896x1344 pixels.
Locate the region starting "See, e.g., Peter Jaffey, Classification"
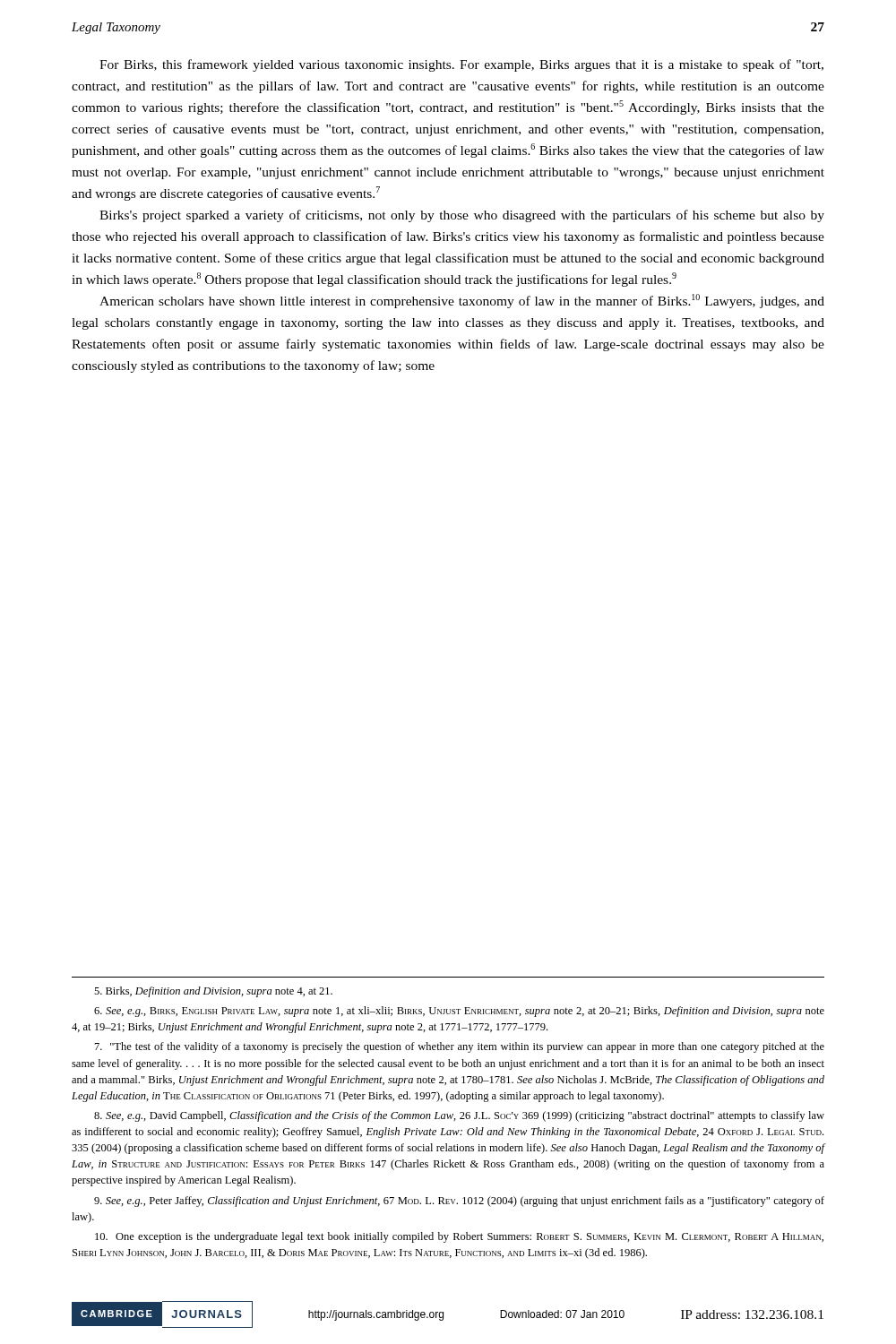[448, 1208]
